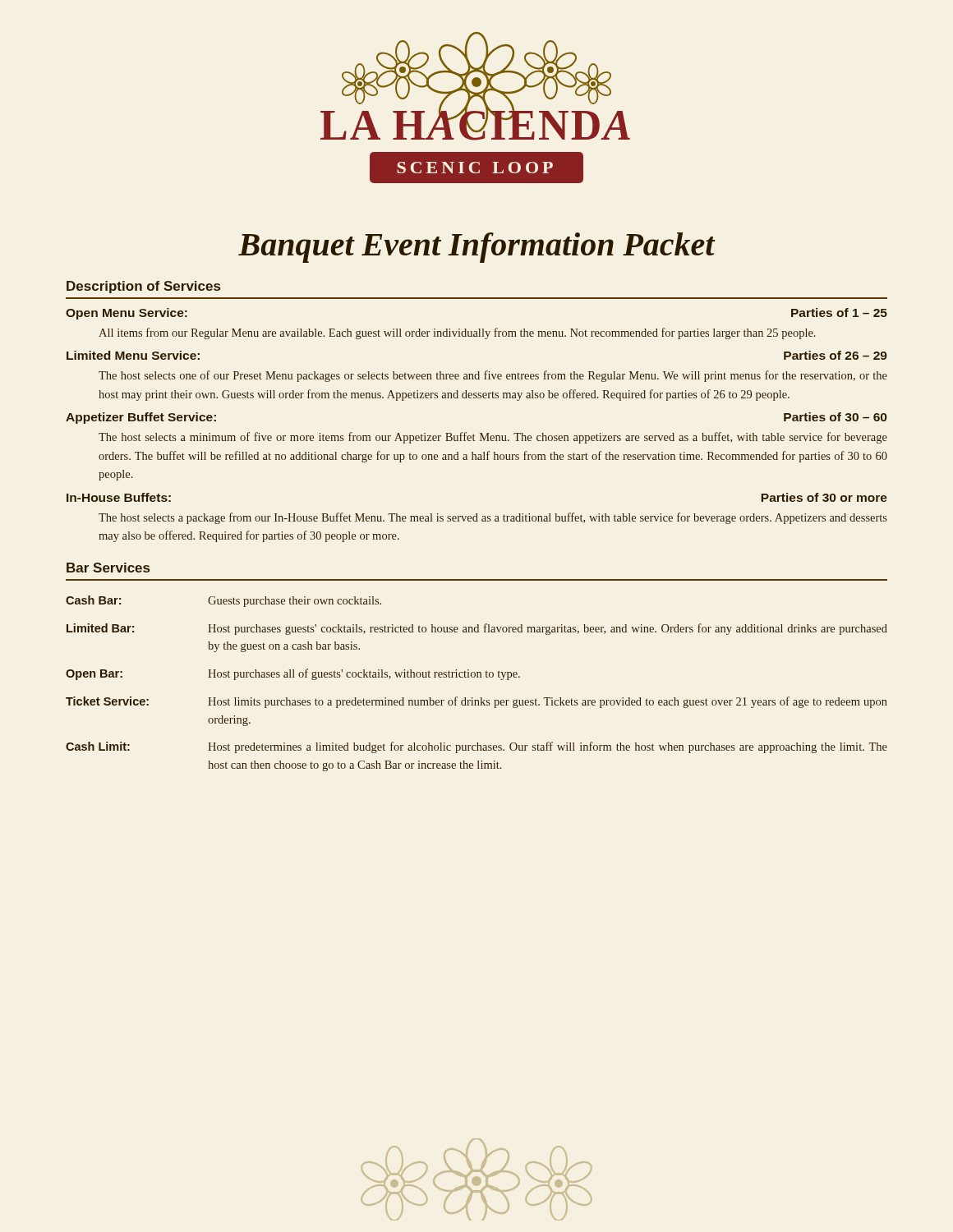This screenshot has width=953, height=1232.
Task: Click on the text starting "The host selects a minimum of five or"
Action: coord(493,456)
